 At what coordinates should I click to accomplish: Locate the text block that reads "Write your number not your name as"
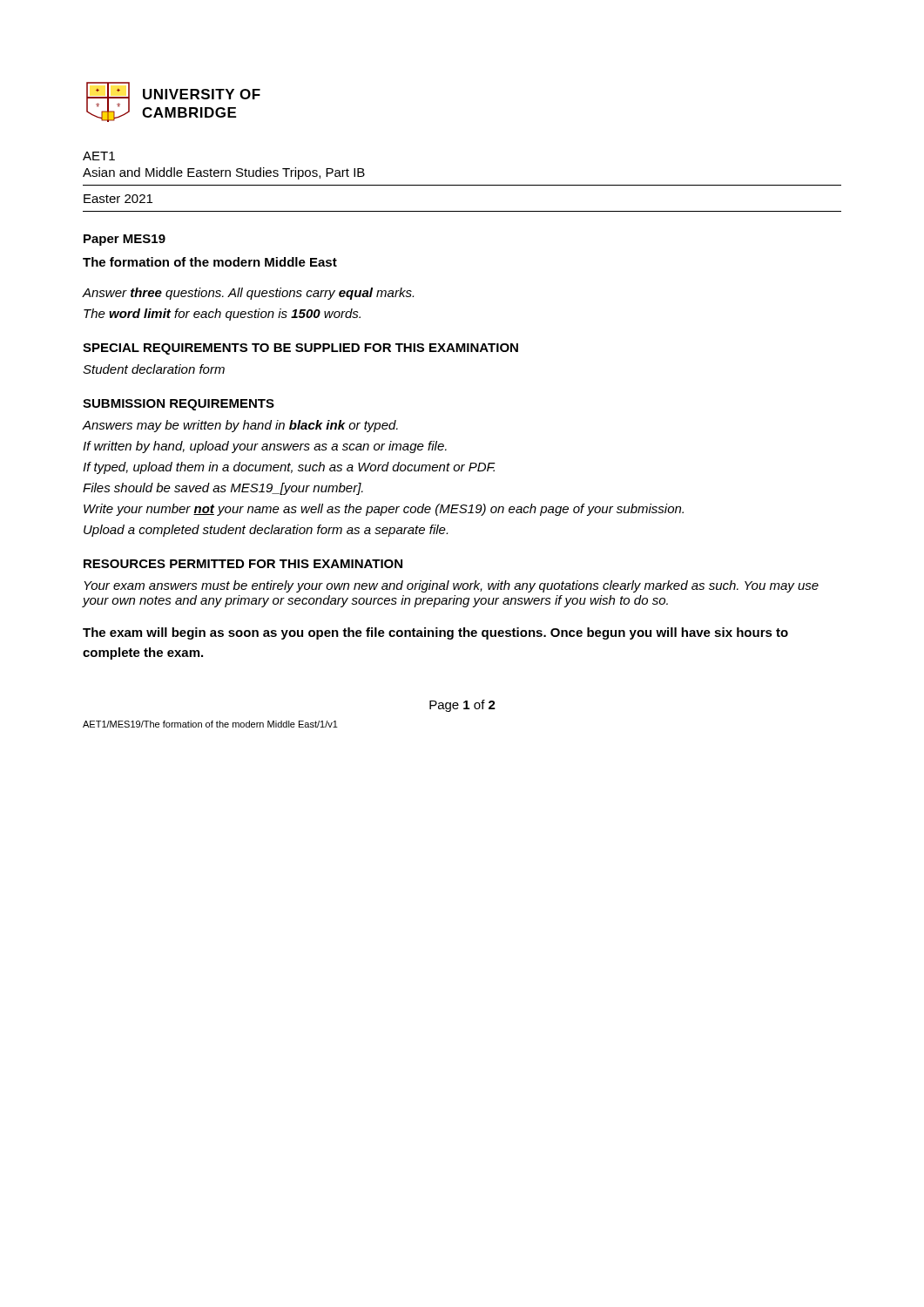point(384,508)
